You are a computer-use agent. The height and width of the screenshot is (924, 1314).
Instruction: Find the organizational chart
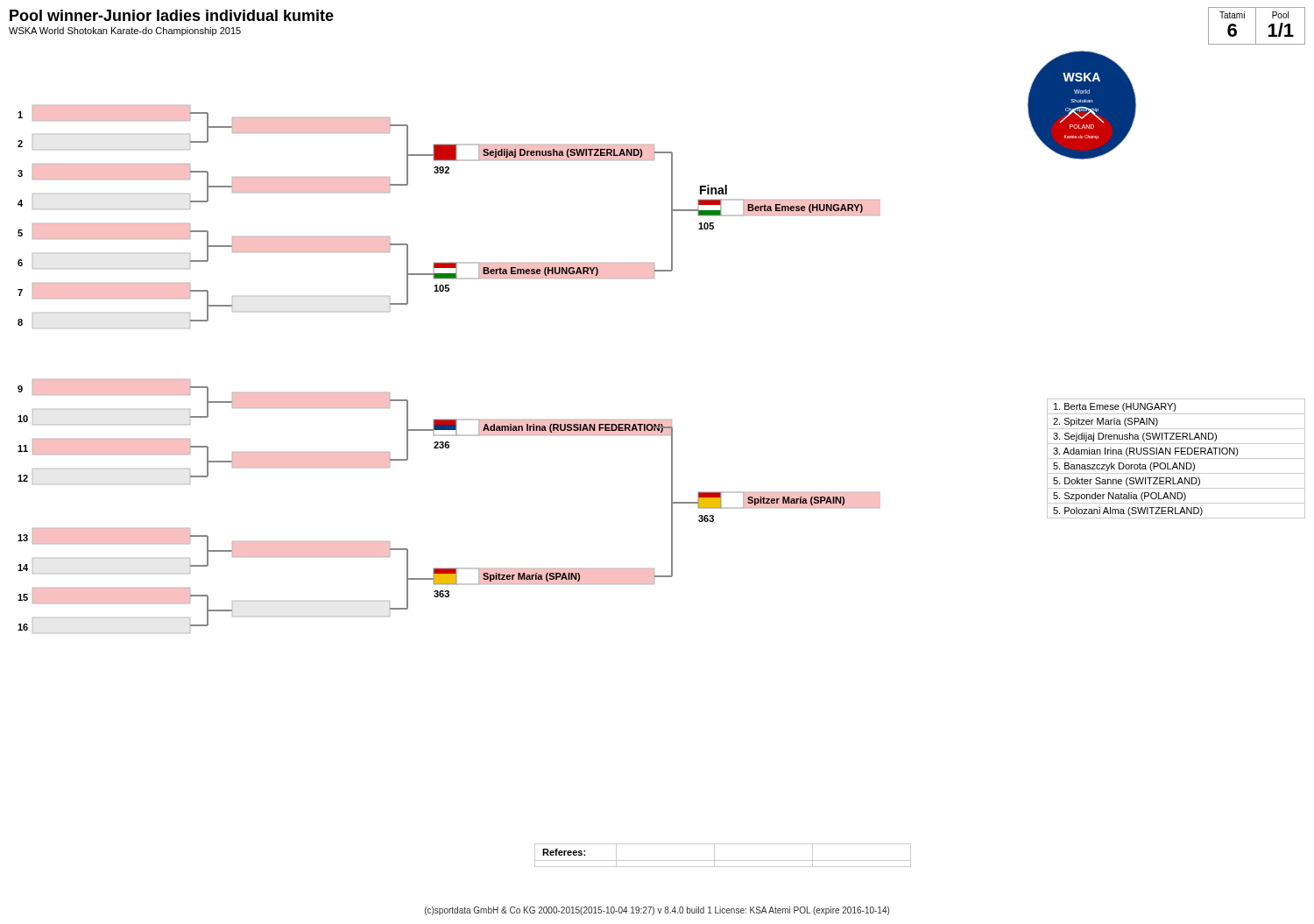[x=447, y=455]
